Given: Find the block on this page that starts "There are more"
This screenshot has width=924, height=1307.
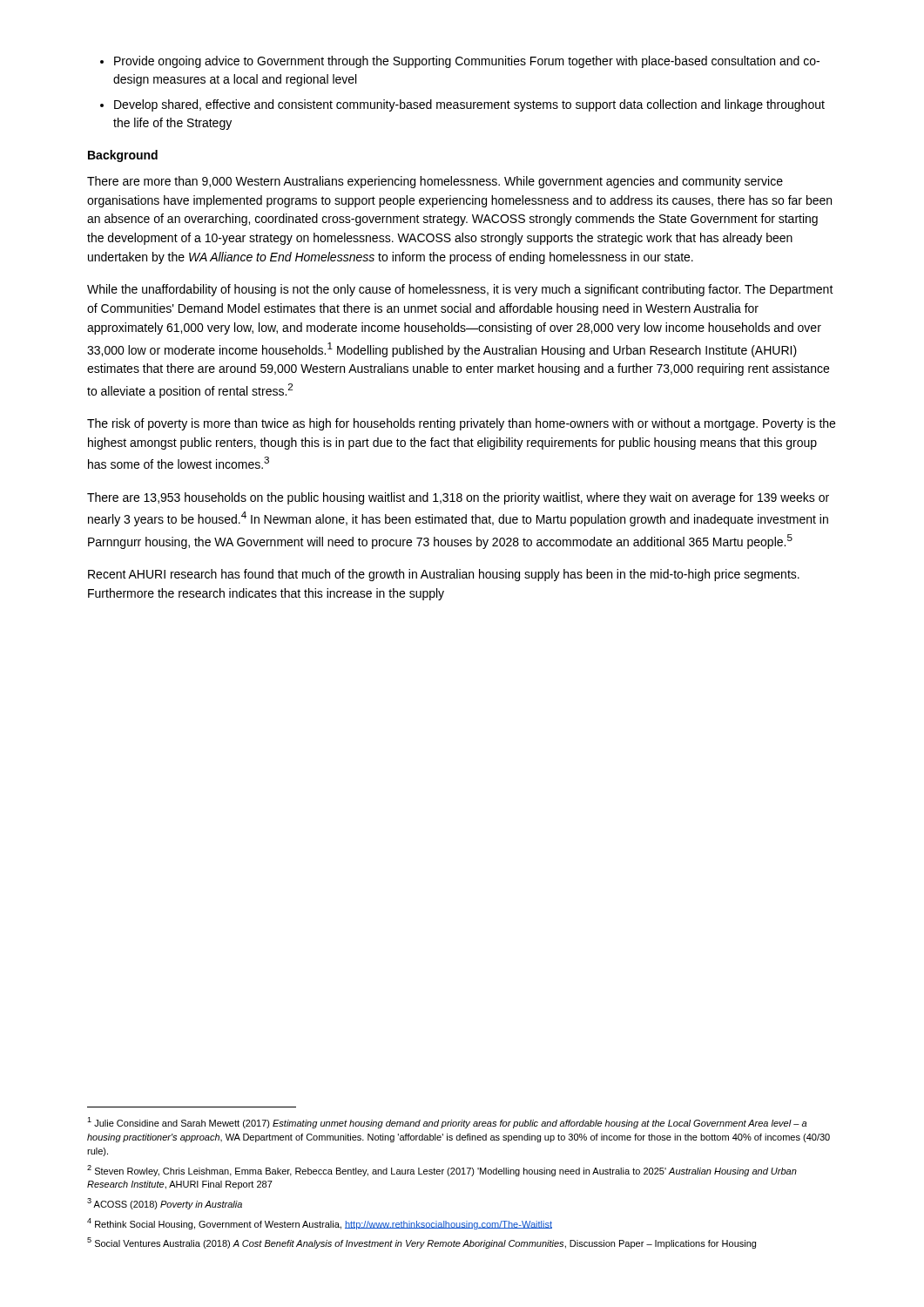Looking at the screenshot, I should [x=460, y=219].
